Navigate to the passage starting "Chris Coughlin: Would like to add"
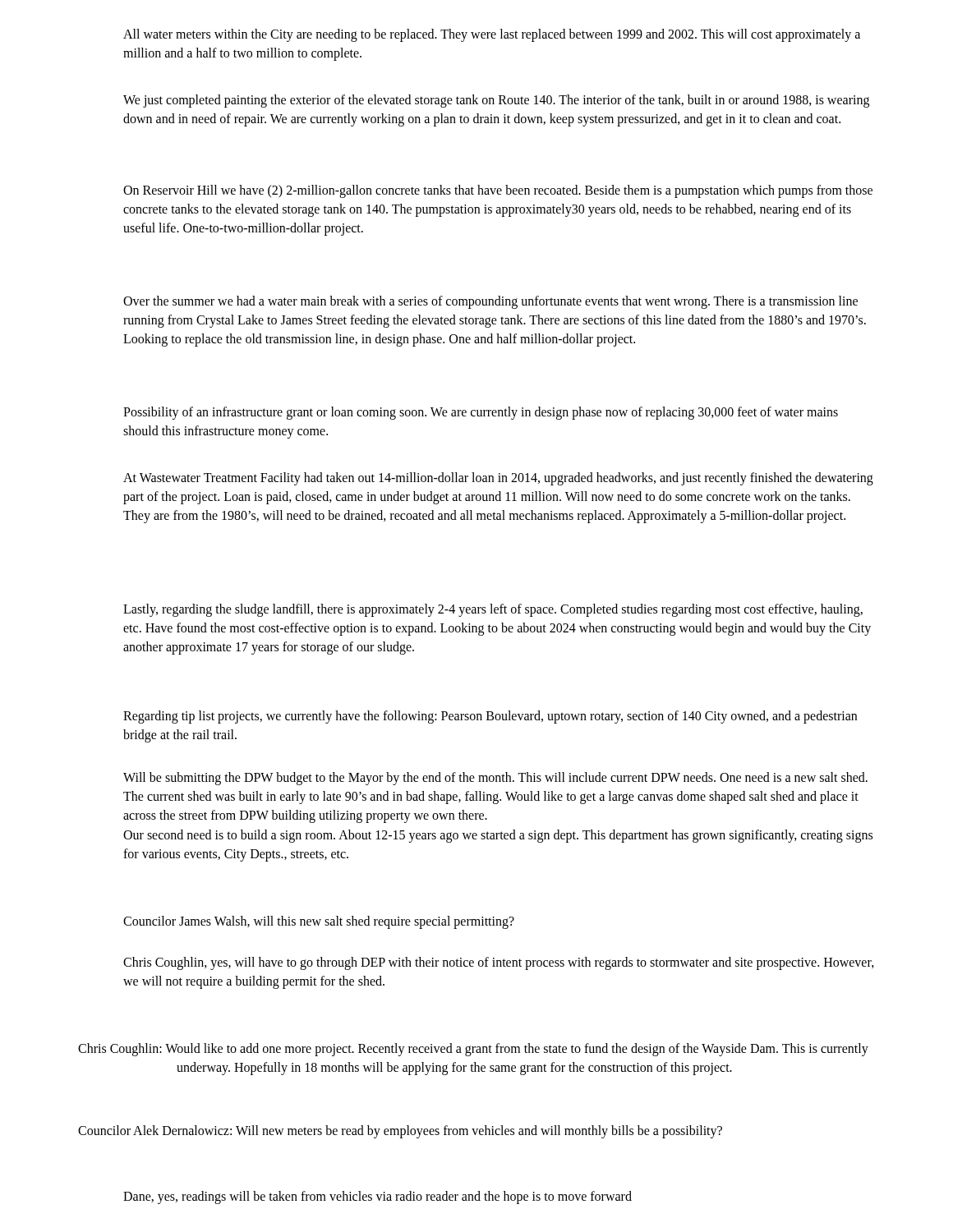Screen dimensions: 1232x953 click(473, 1058)
